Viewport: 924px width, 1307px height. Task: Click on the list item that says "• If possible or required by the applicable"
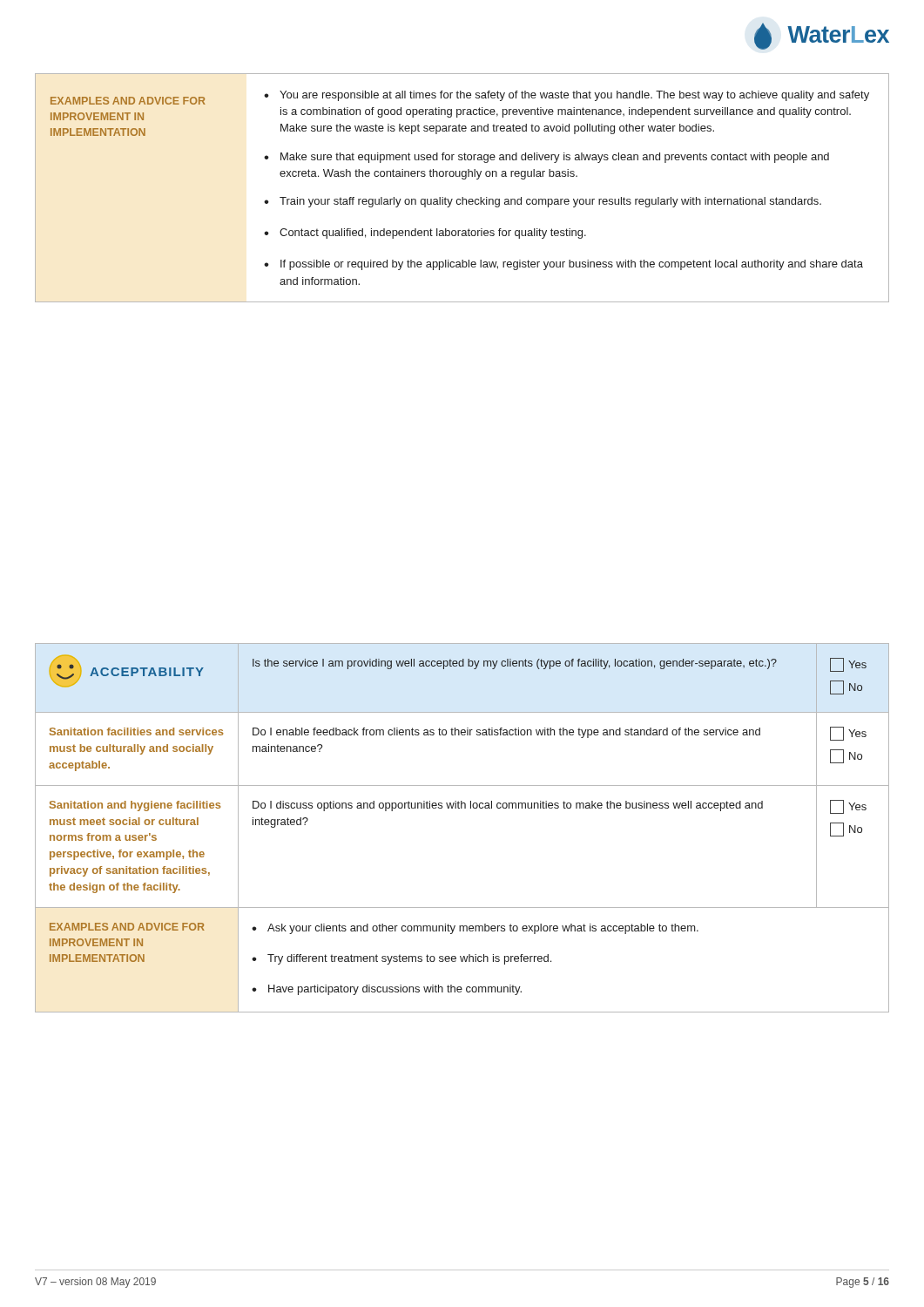567,273
